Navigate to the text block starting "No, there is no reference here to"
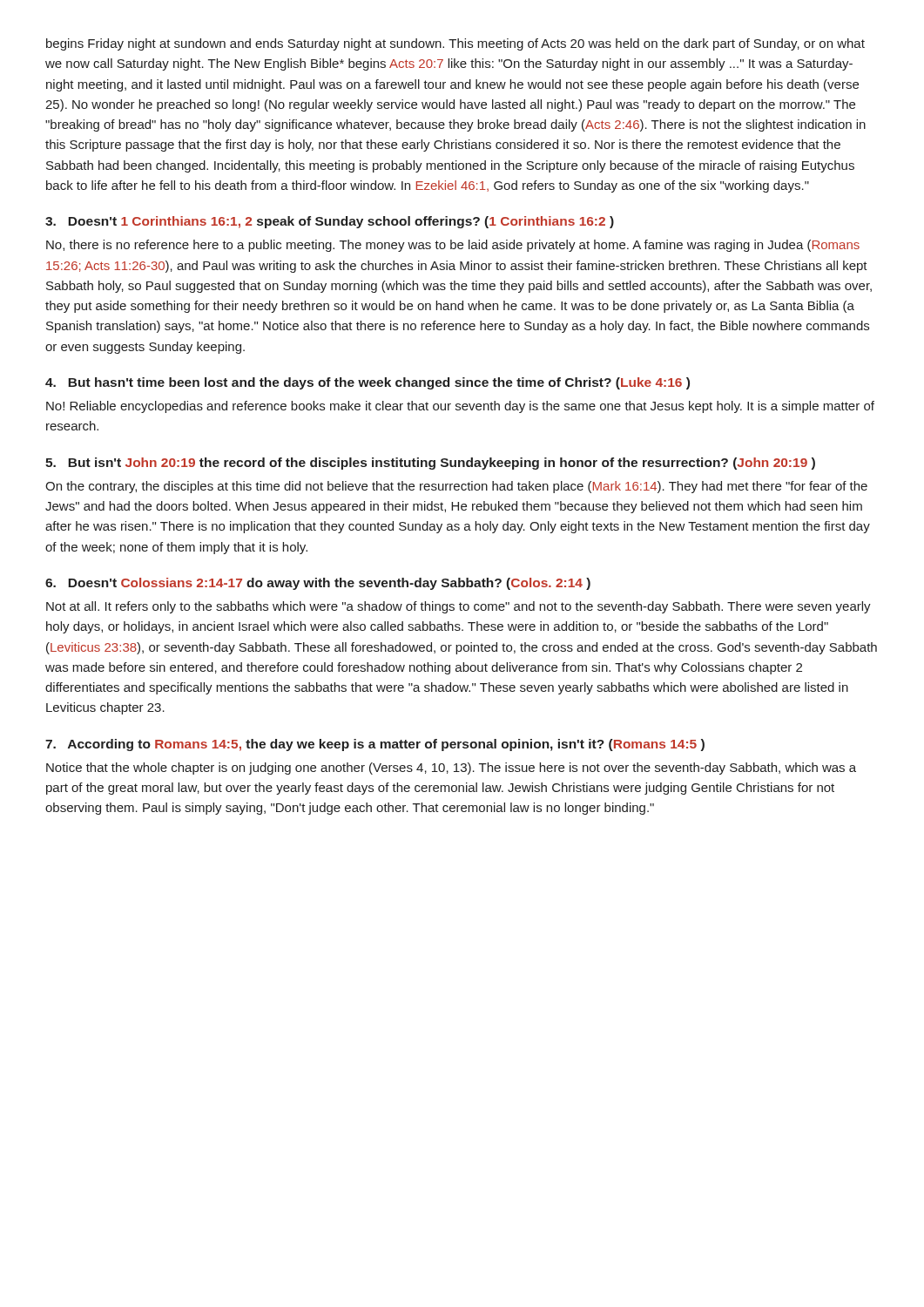Image resolution: width=924 pixels, height=1307 pixels. click(x=459, y=295)
